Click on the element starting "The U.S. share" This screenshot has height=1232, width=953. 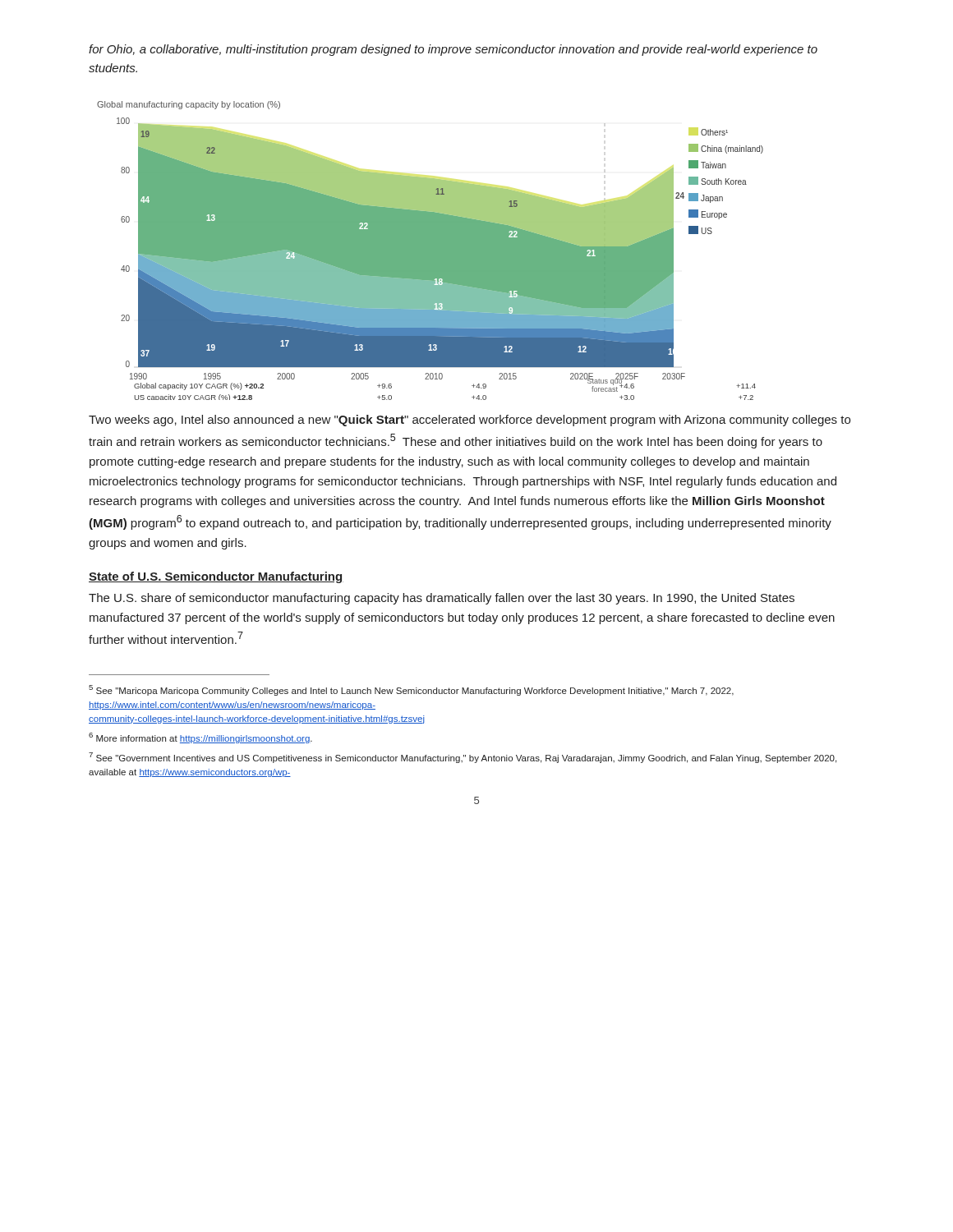pos(462,618)
